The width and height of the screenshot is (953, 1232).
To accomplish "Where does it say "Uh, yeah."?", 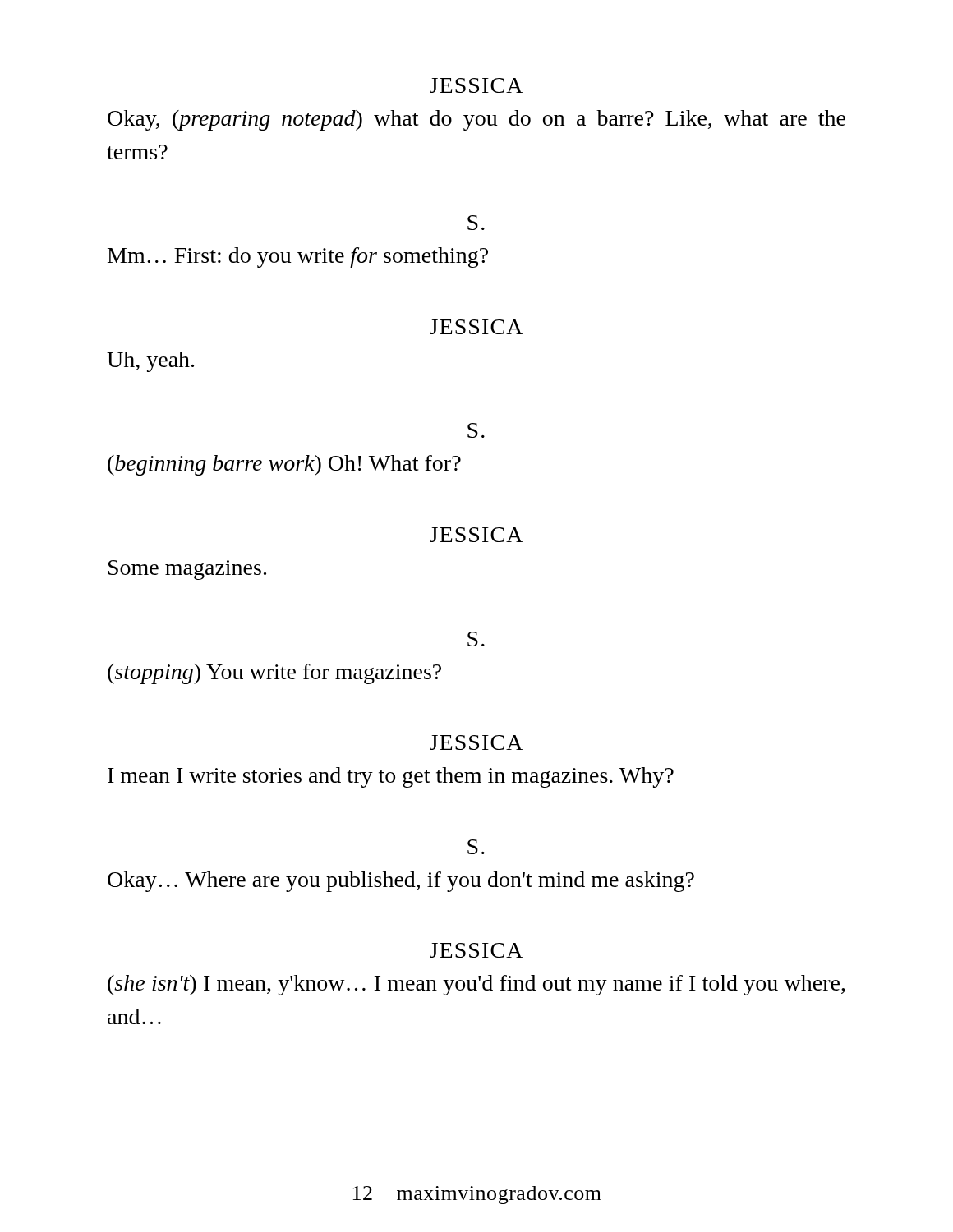I will pyautogui.click(x=151, y=359).
